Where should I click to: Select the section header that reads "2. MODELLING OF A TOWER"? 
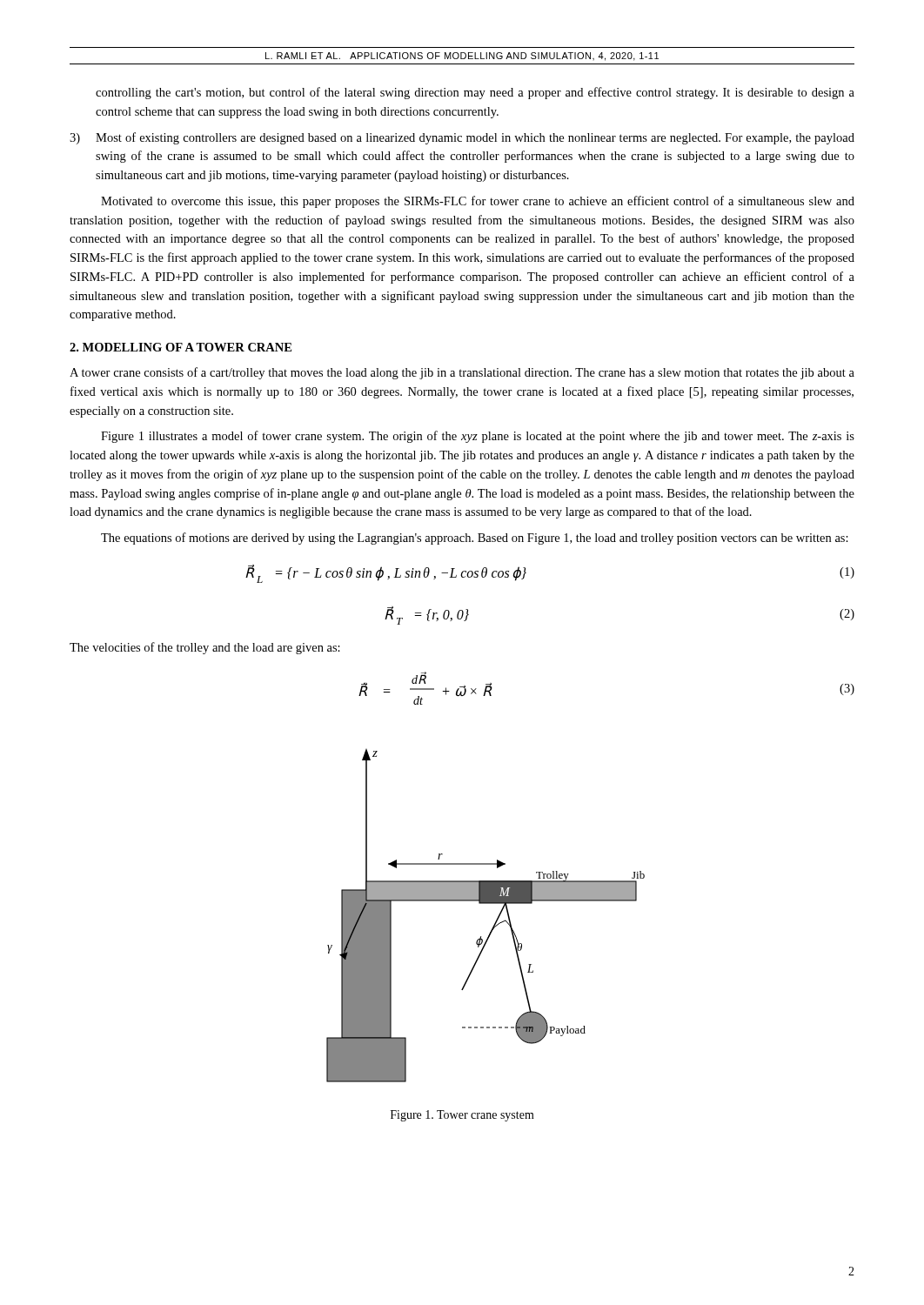click(x=181, y=347)
